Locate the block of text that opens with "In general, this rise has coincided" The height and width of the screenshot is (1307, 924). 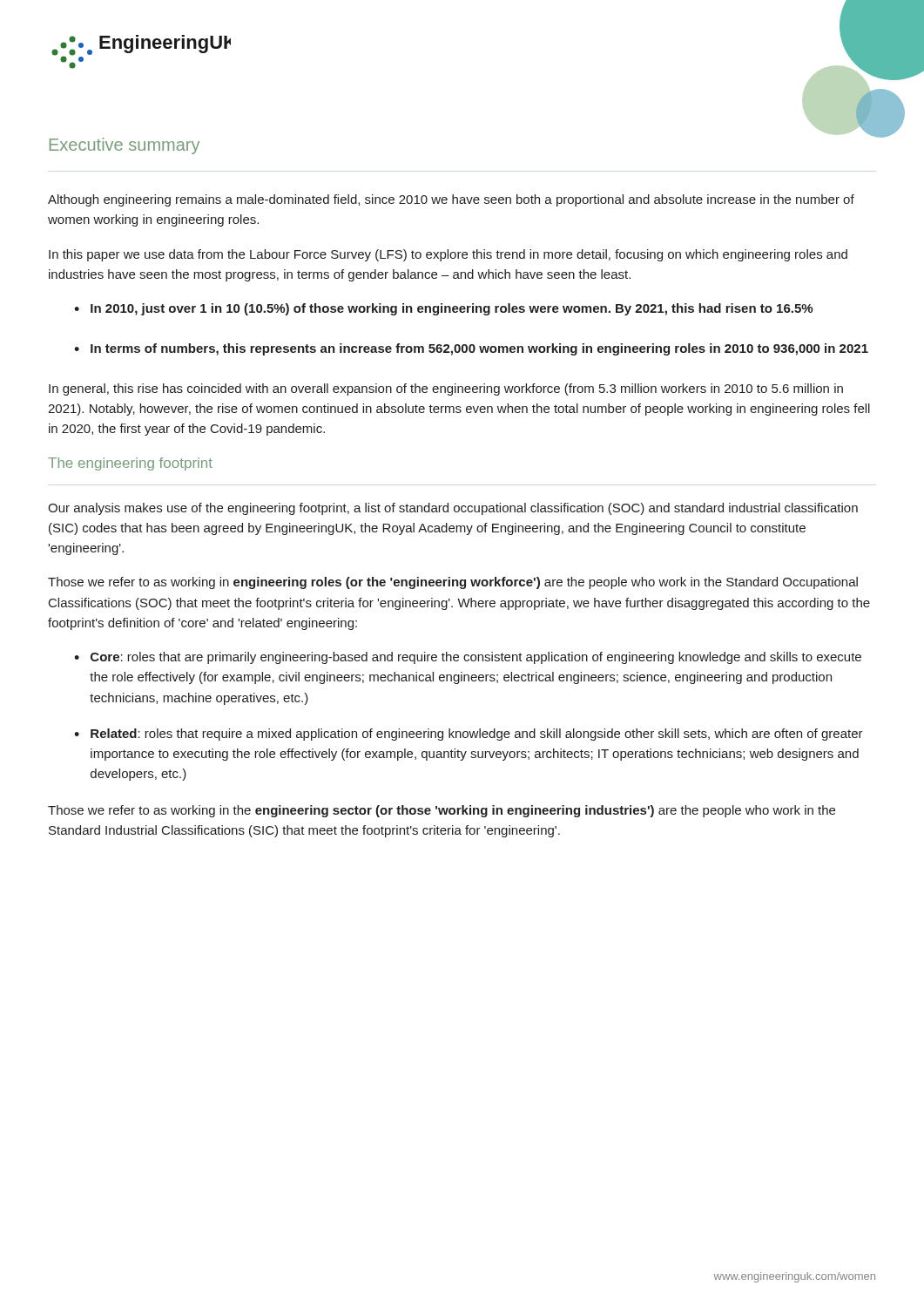pos(462,408)
